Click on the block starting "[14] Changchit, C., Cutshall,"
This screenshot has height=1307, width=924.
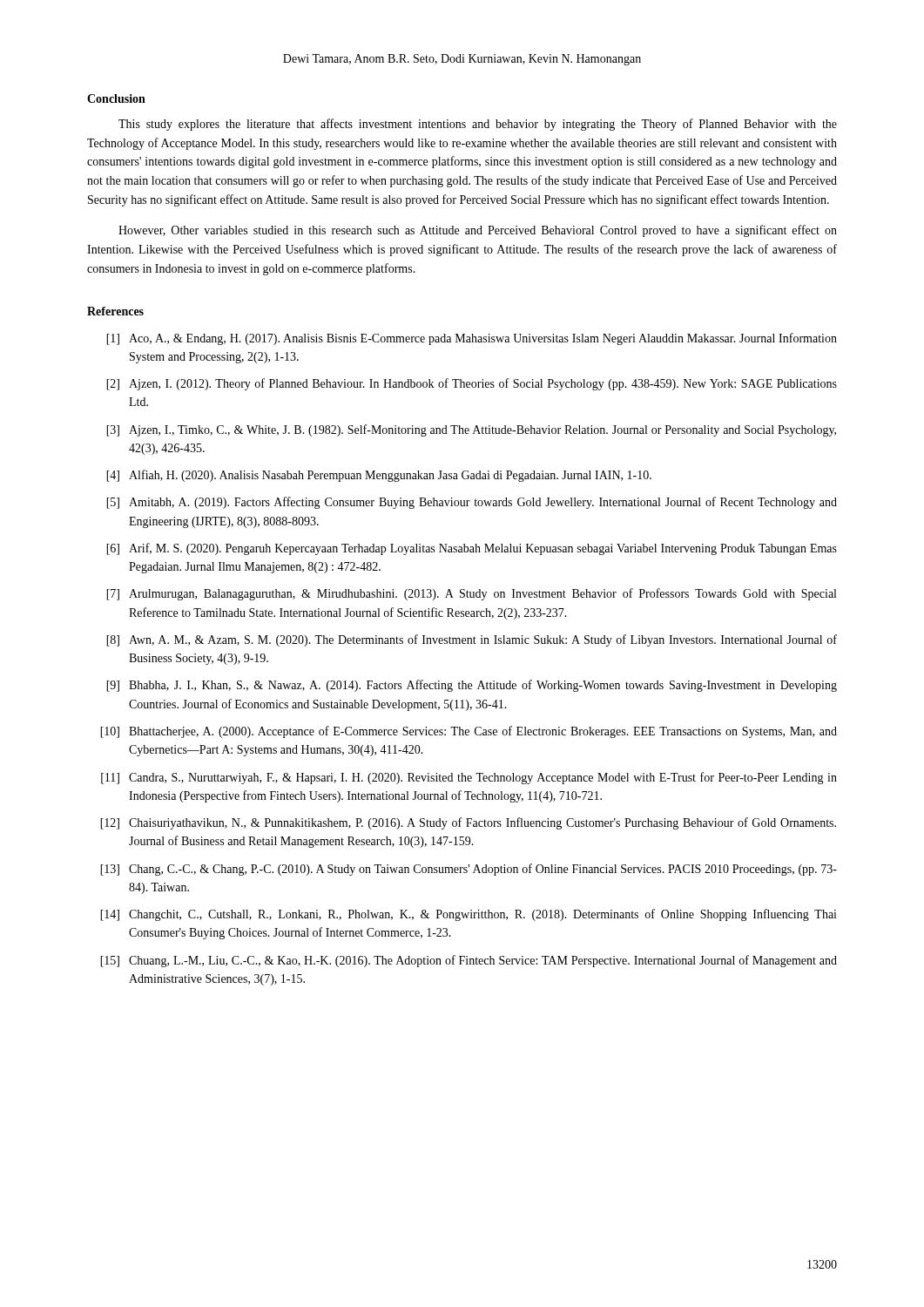point(462,924)
